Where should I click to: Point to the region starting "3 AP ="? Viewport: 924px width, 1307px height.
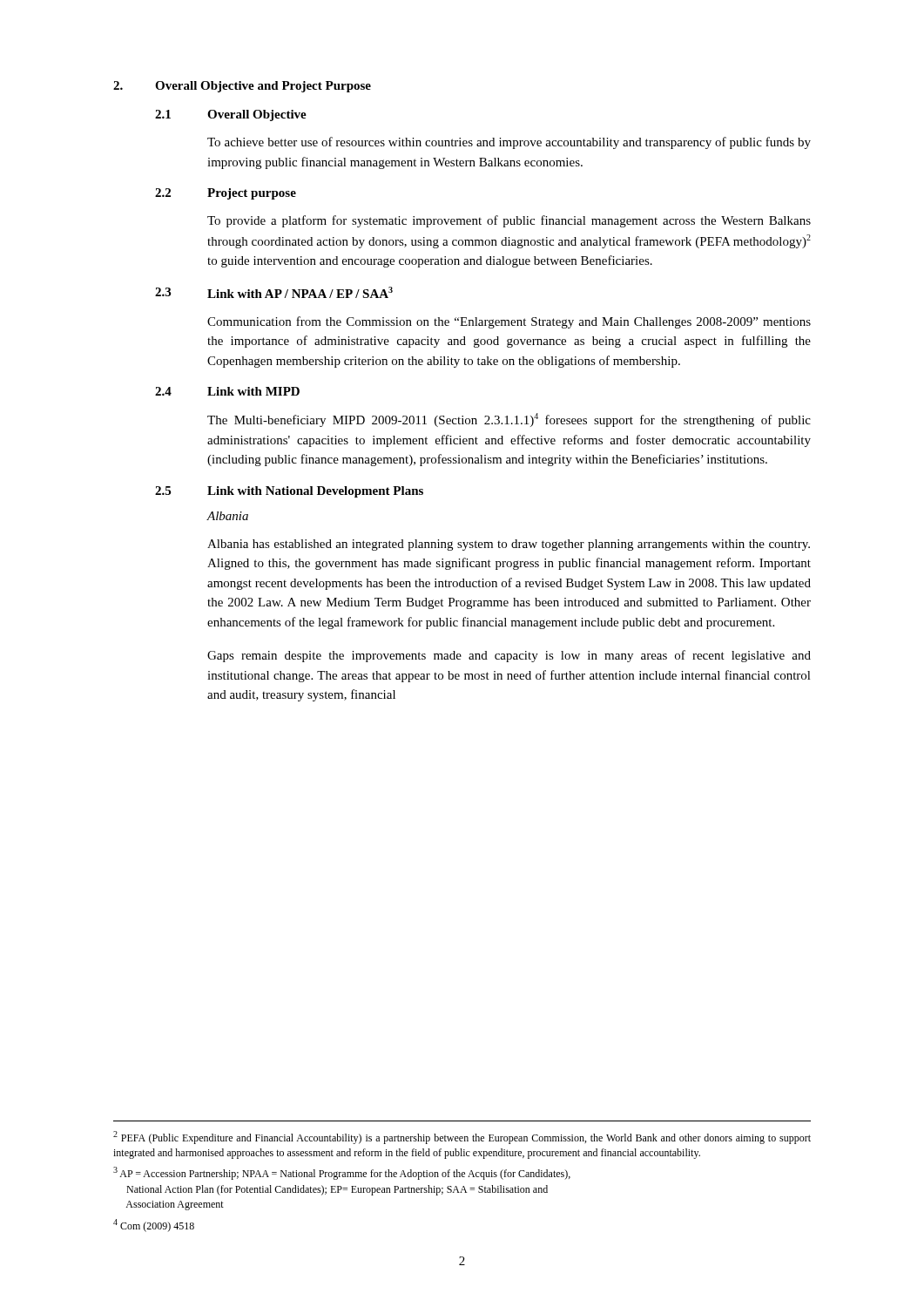tap(342, 1188)
